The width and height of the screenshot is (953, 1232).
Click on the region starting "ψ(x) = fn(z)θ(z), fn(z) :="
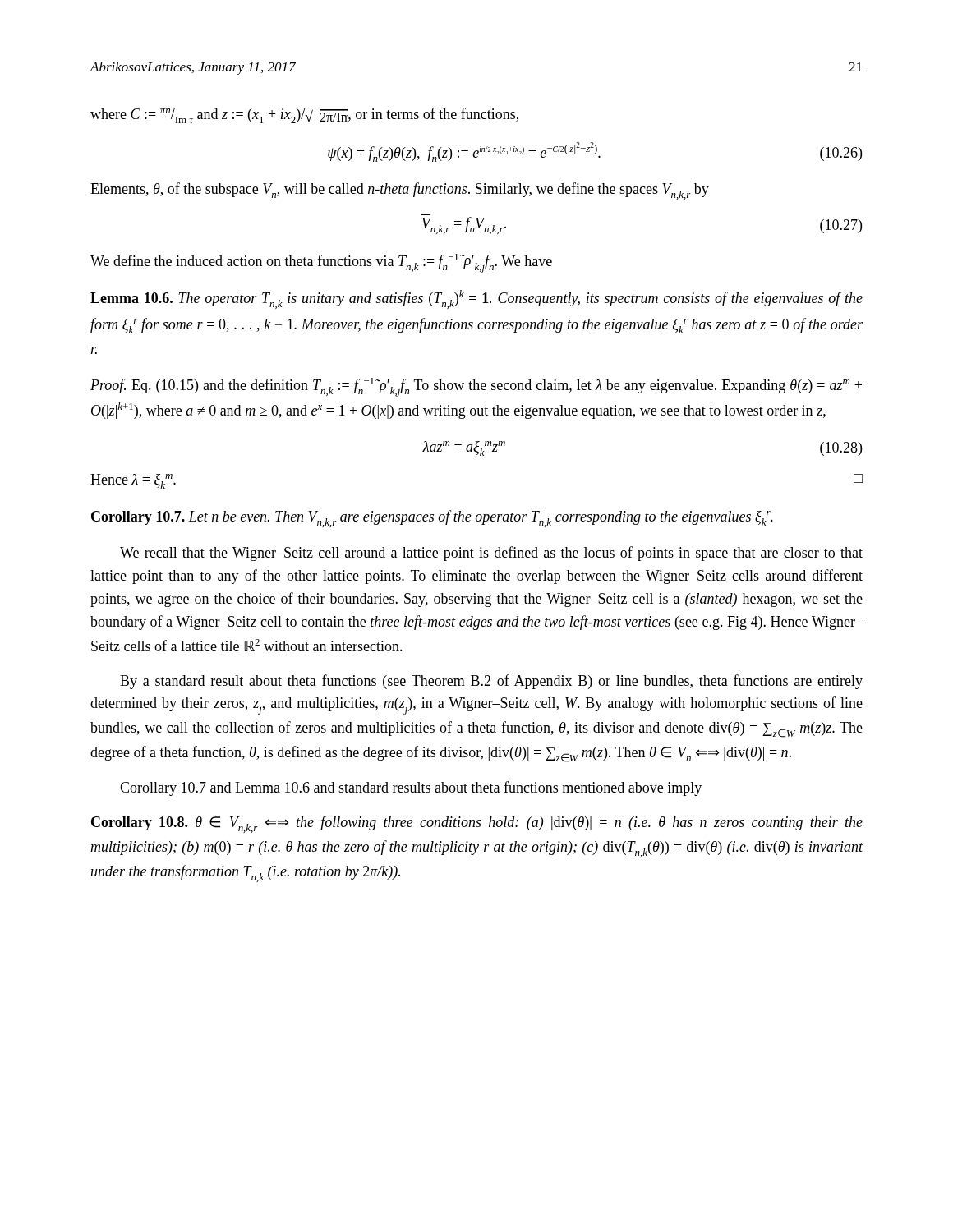[501, 153]
